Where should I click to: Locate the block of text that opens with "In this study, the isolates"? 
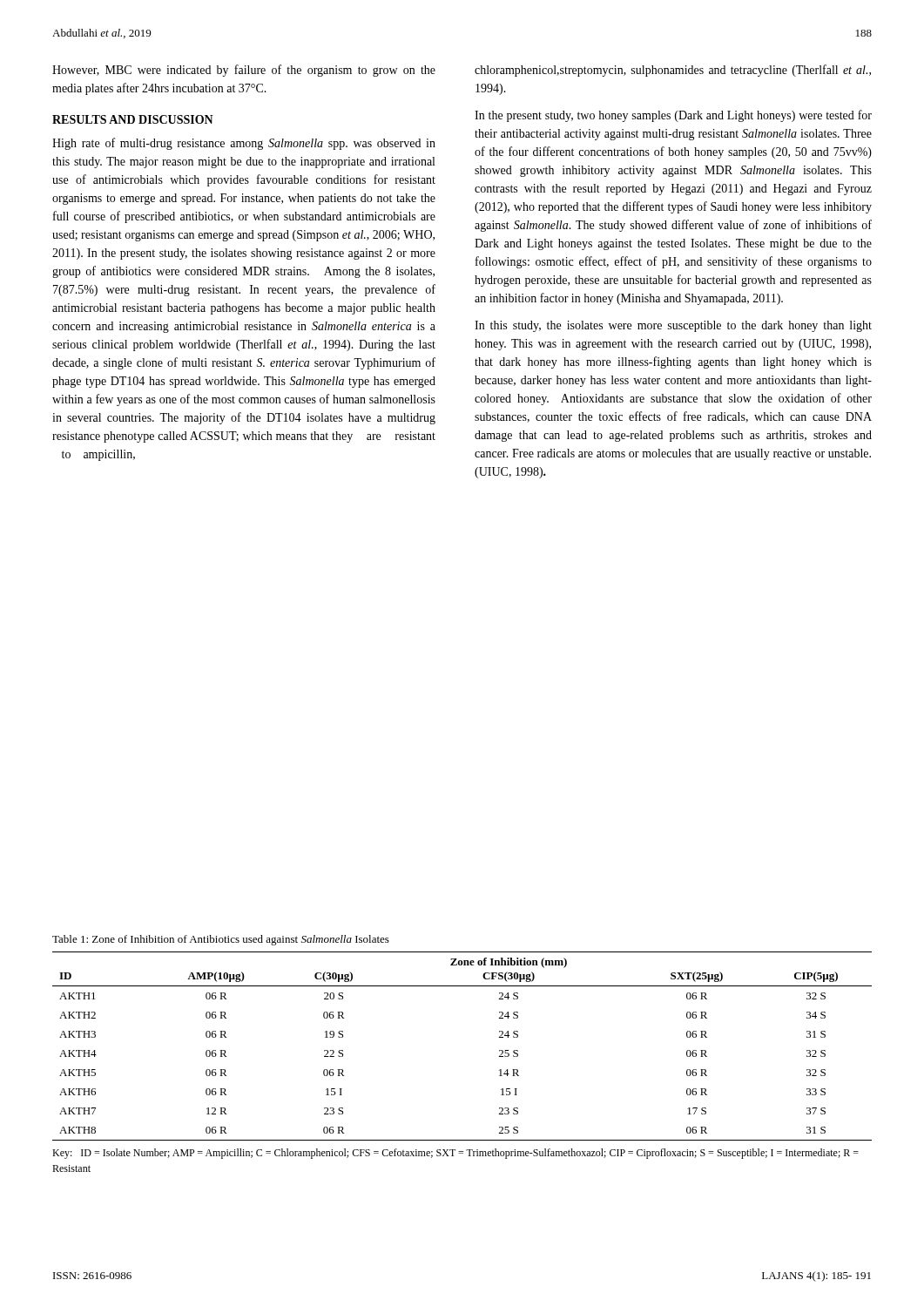click(x=673, y=399)
